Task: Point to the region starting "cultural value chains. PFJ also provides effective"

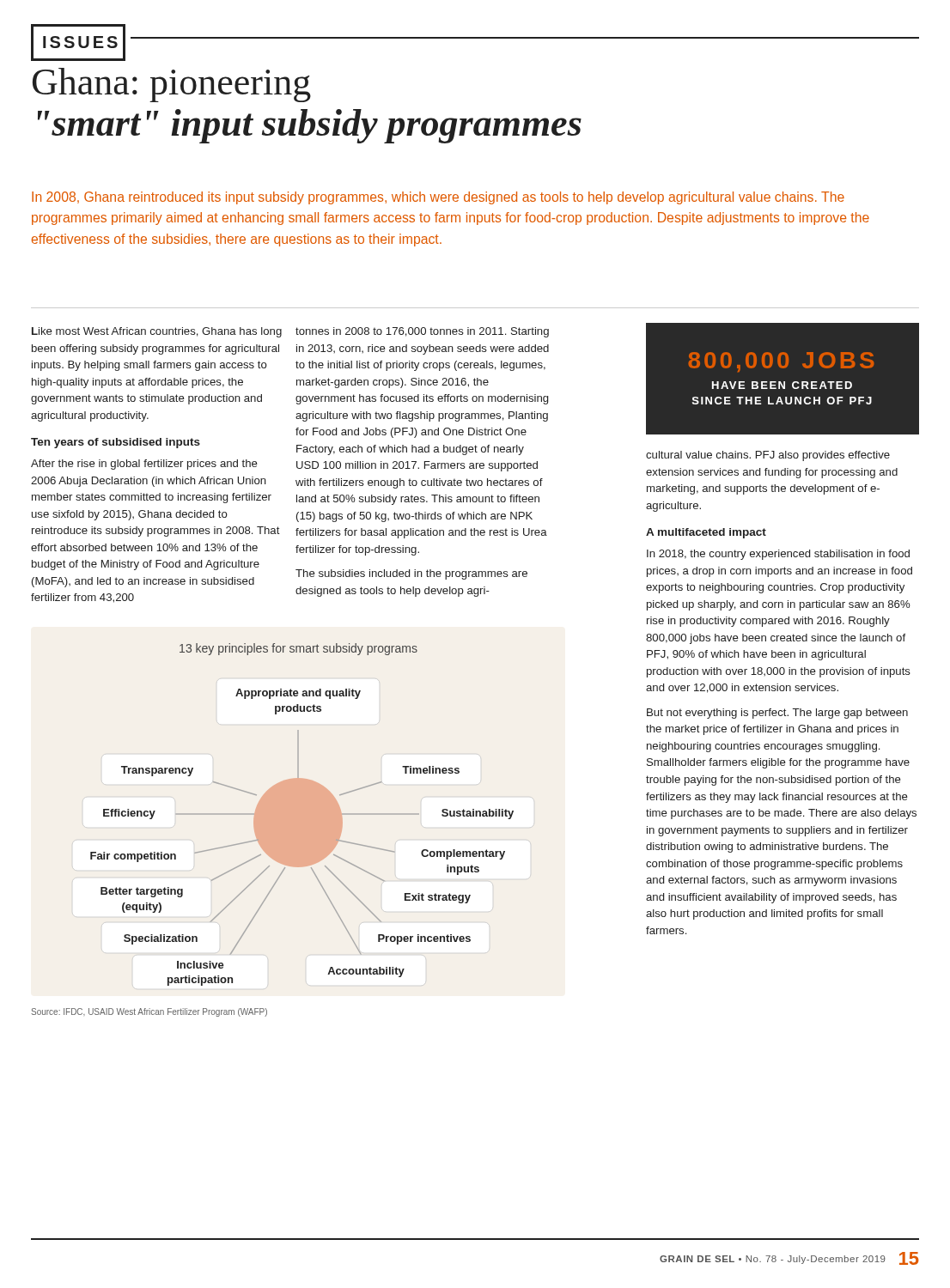Action: [772, 480]
